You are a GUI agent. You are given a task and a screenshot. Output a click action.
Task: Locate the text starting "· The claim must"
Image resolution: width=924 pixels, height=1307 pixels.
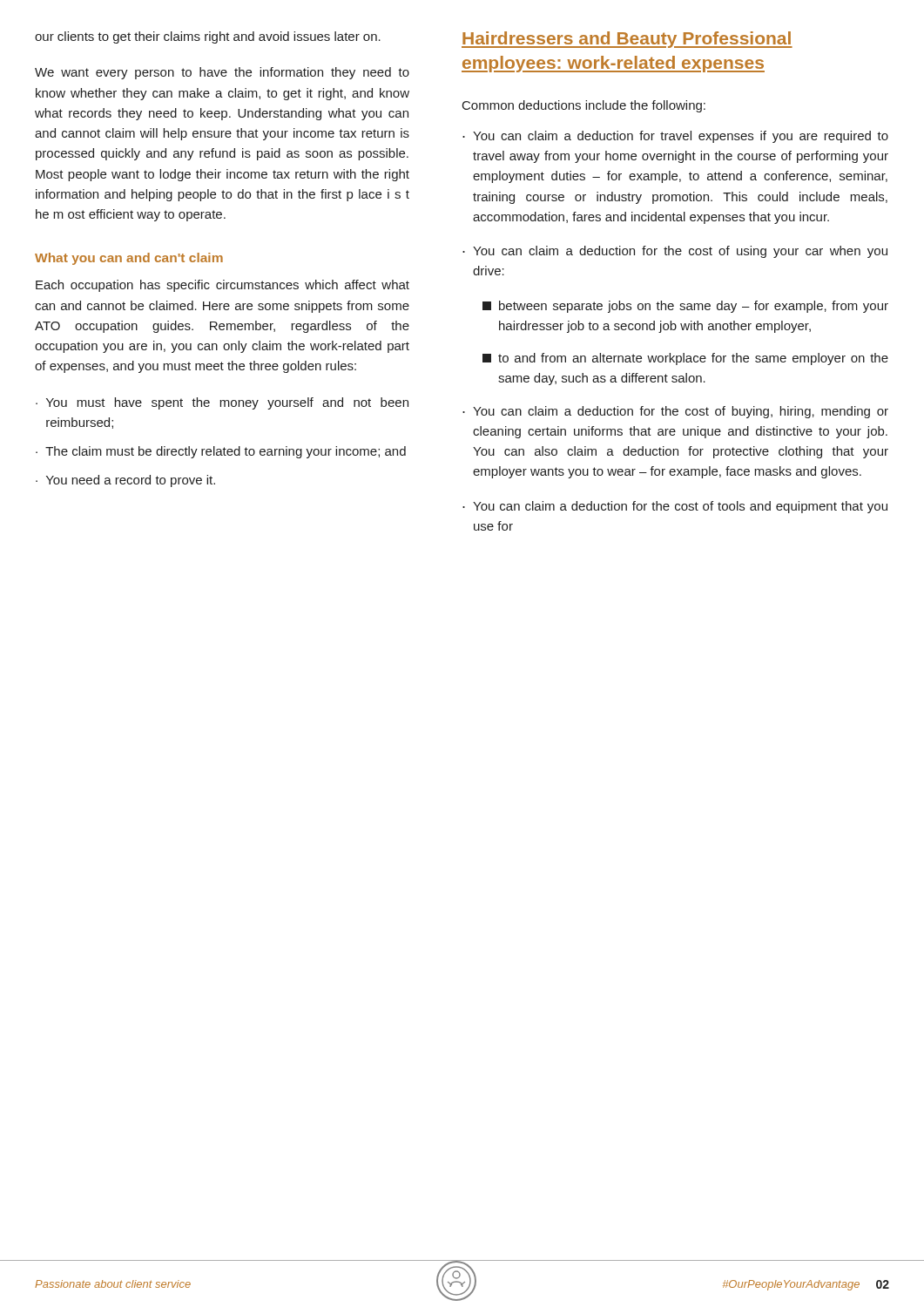point(221,451)
